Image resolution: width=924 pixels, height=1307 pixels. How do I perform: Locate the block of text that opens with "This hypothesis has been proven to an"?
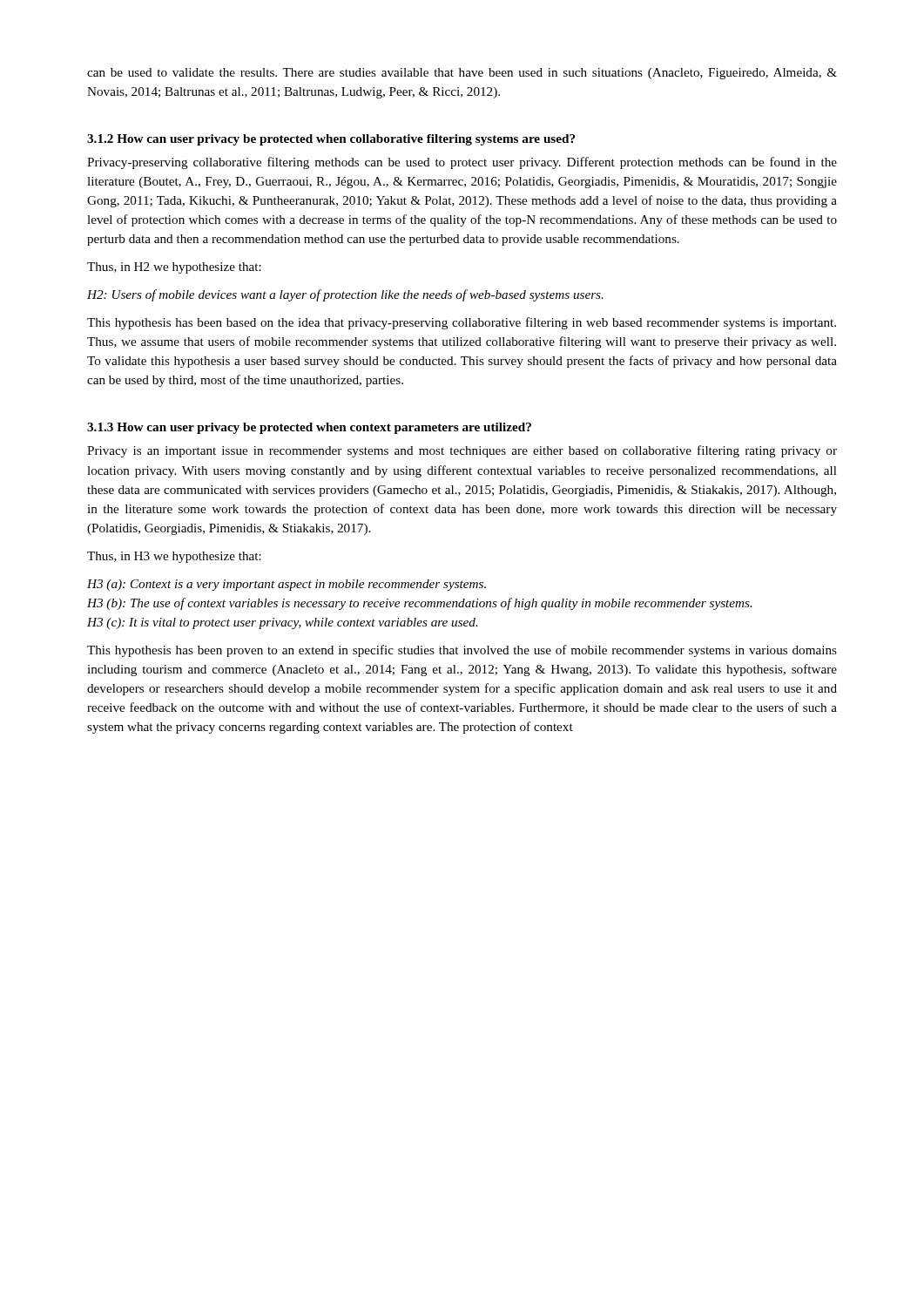coord(462,688)
